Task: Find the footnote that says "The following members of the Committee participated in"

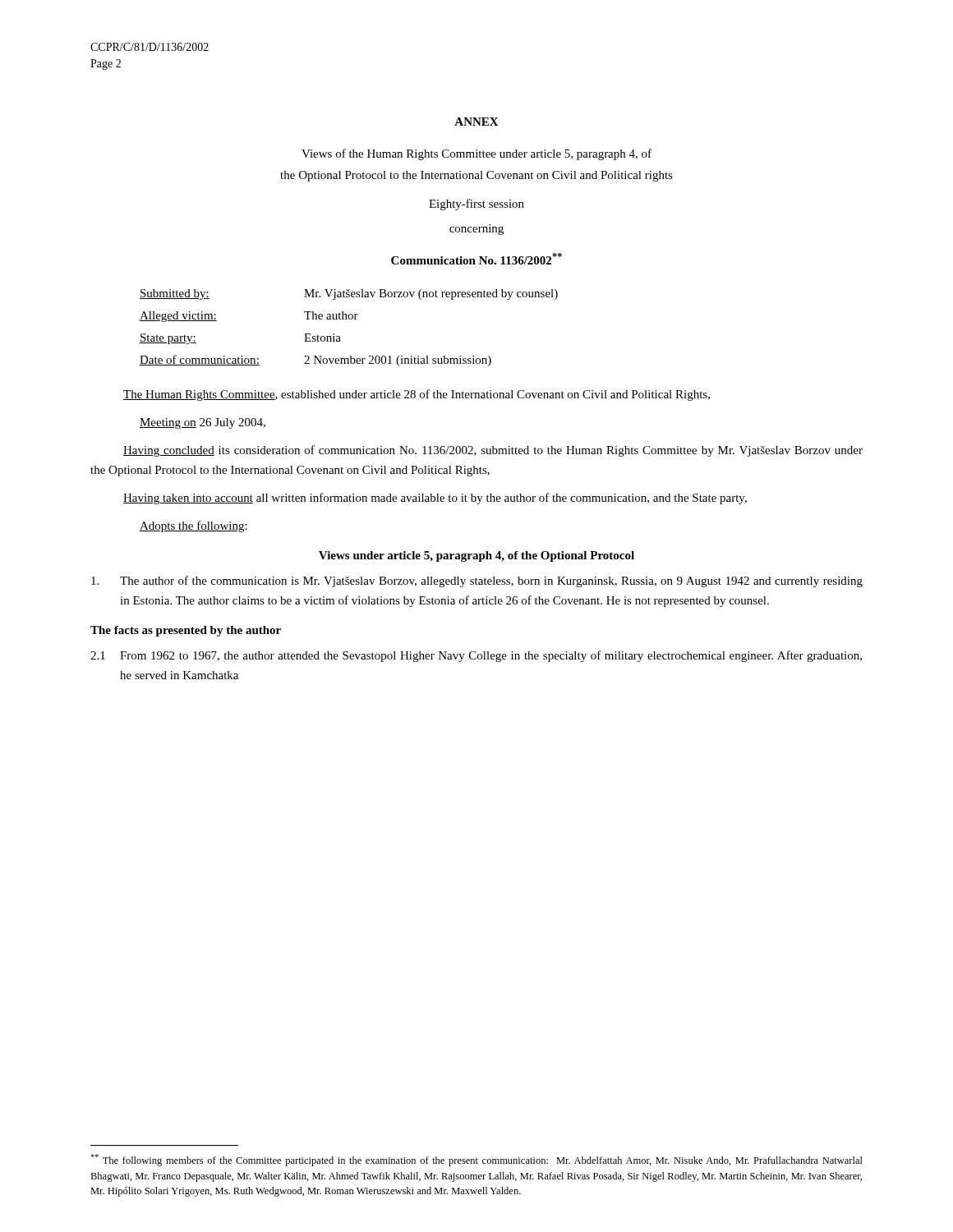Action: [476, 1174]
